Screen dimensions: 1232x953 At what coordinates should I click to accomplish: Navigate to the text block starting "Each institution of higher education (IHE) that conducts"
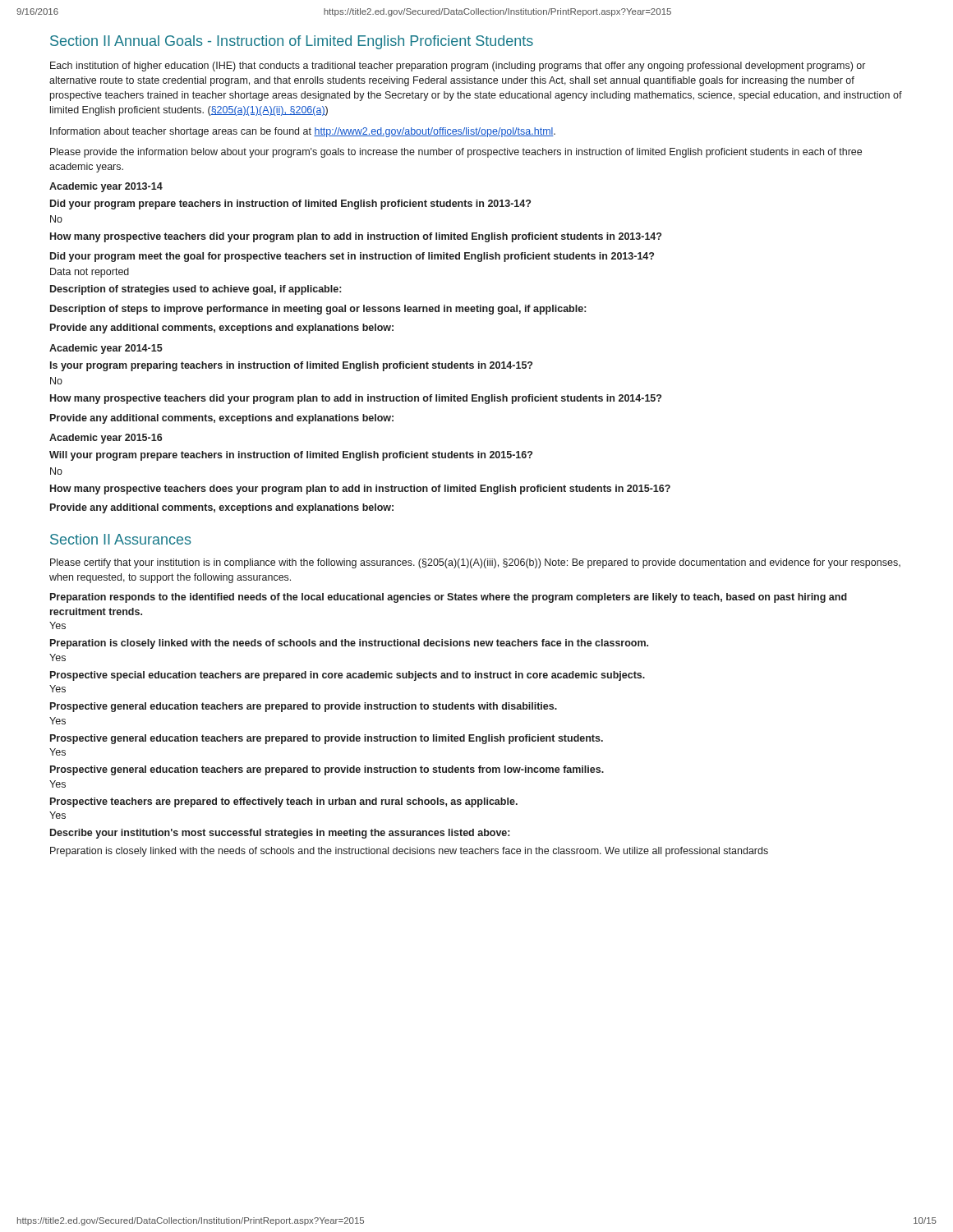click(x=475, y=88)
